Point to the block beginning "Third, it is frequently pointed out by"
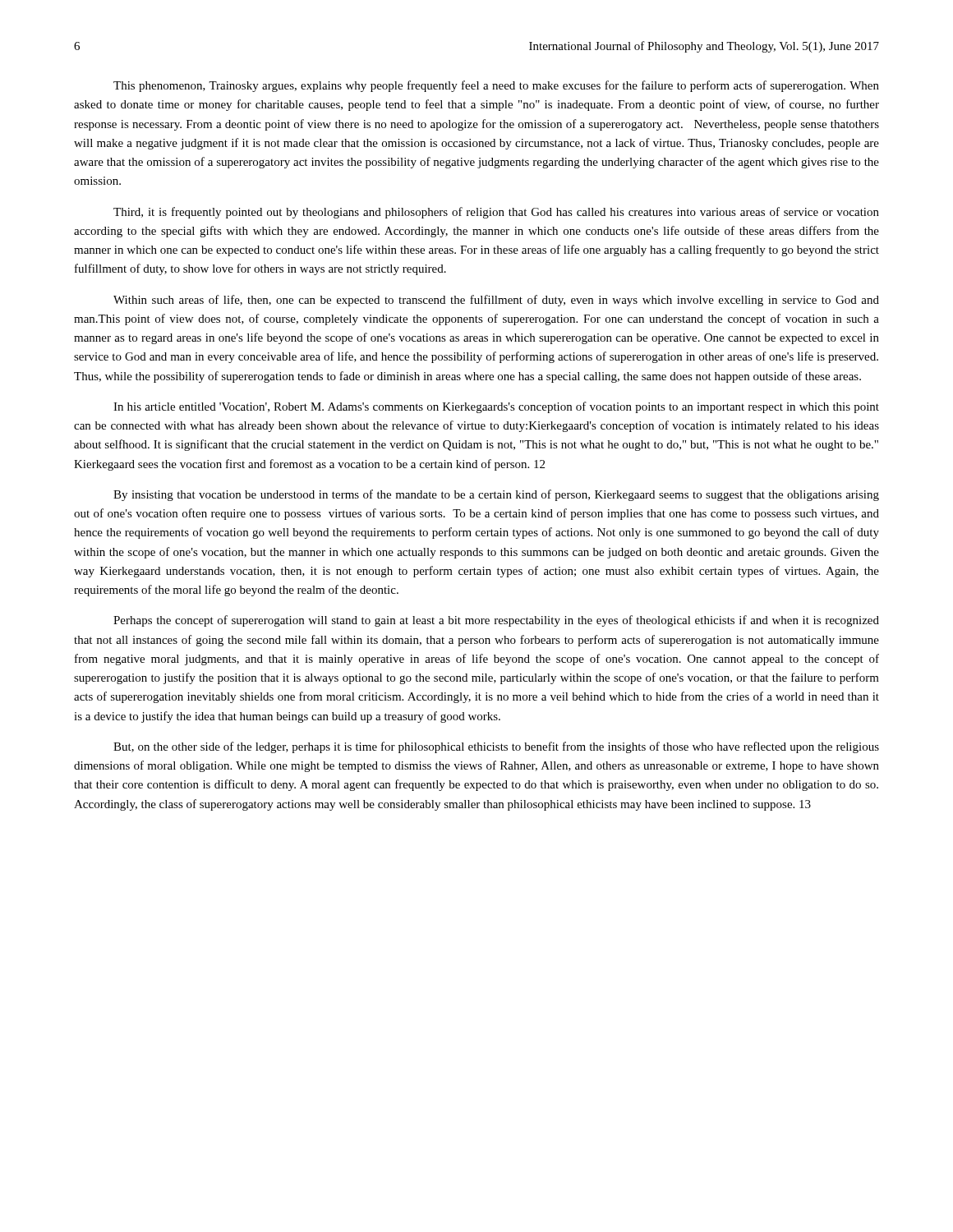Image resolution: width=953 pixels, height=1232 pixels. [x=476, y=241]
